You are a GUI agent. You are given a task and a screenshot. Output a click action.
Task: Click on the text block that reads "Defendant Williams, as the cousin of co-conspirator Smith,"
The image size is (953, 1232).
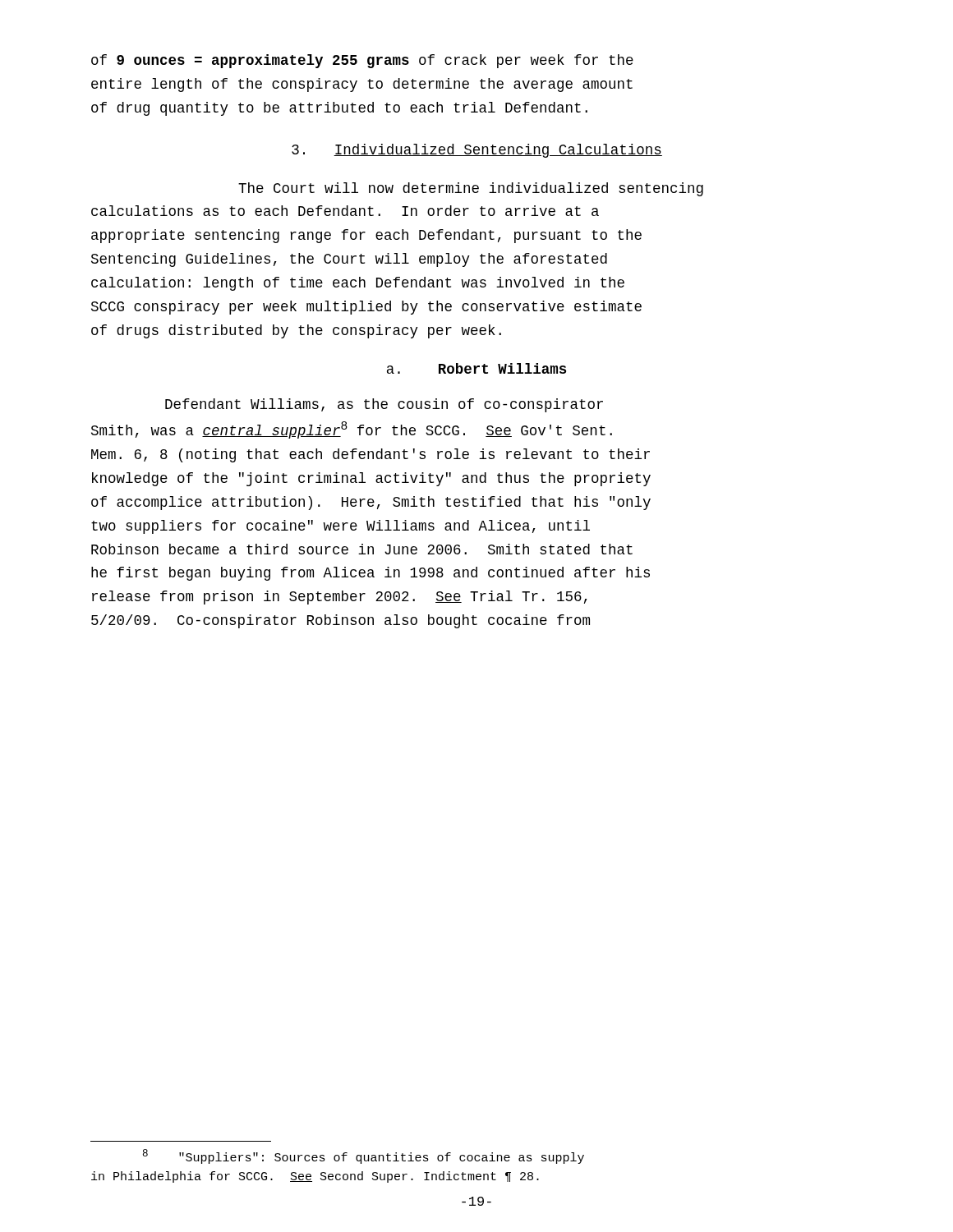point(371,513)
